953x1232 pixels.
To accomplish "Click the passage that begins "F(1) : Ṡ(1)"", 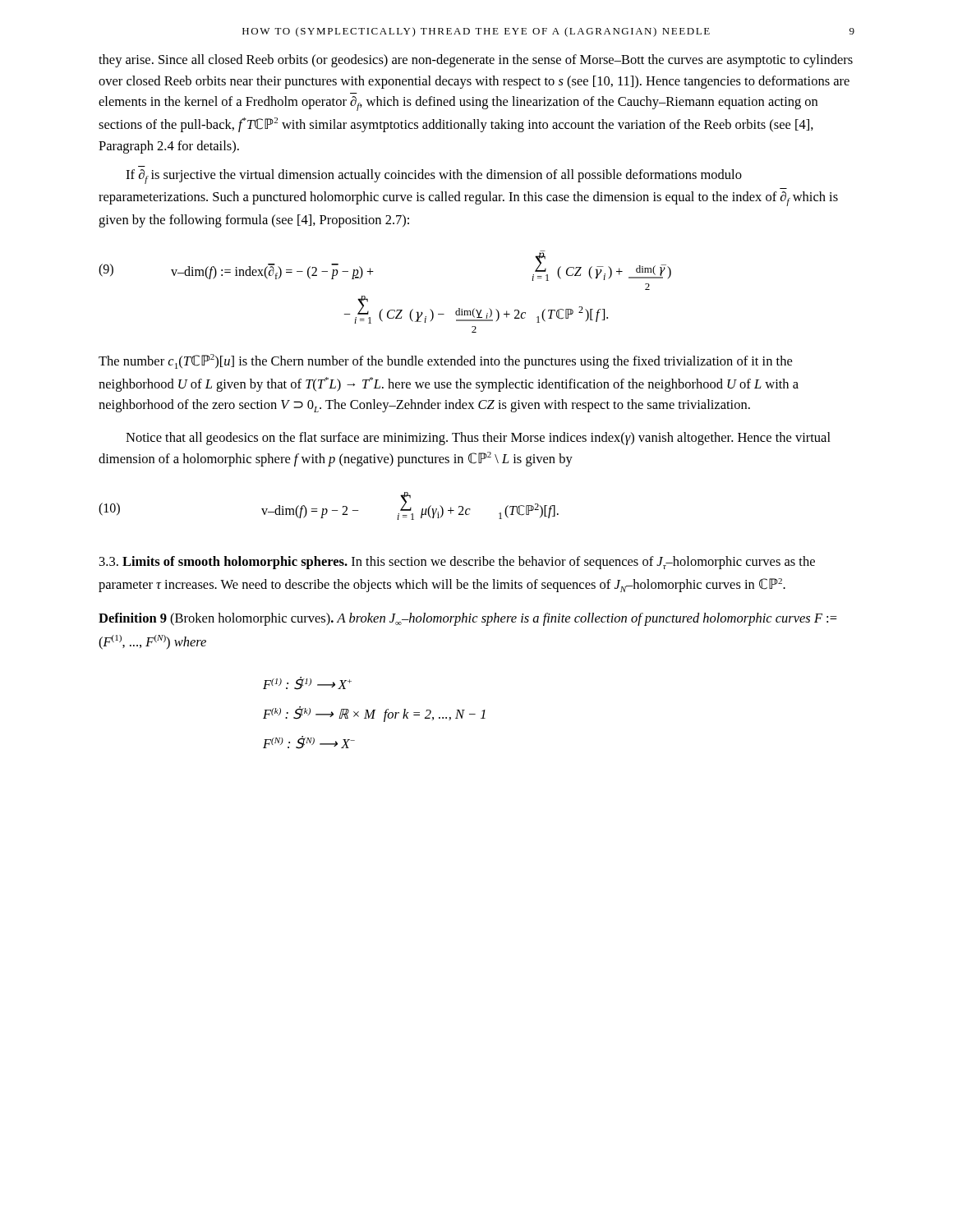I will coord(375,715).
